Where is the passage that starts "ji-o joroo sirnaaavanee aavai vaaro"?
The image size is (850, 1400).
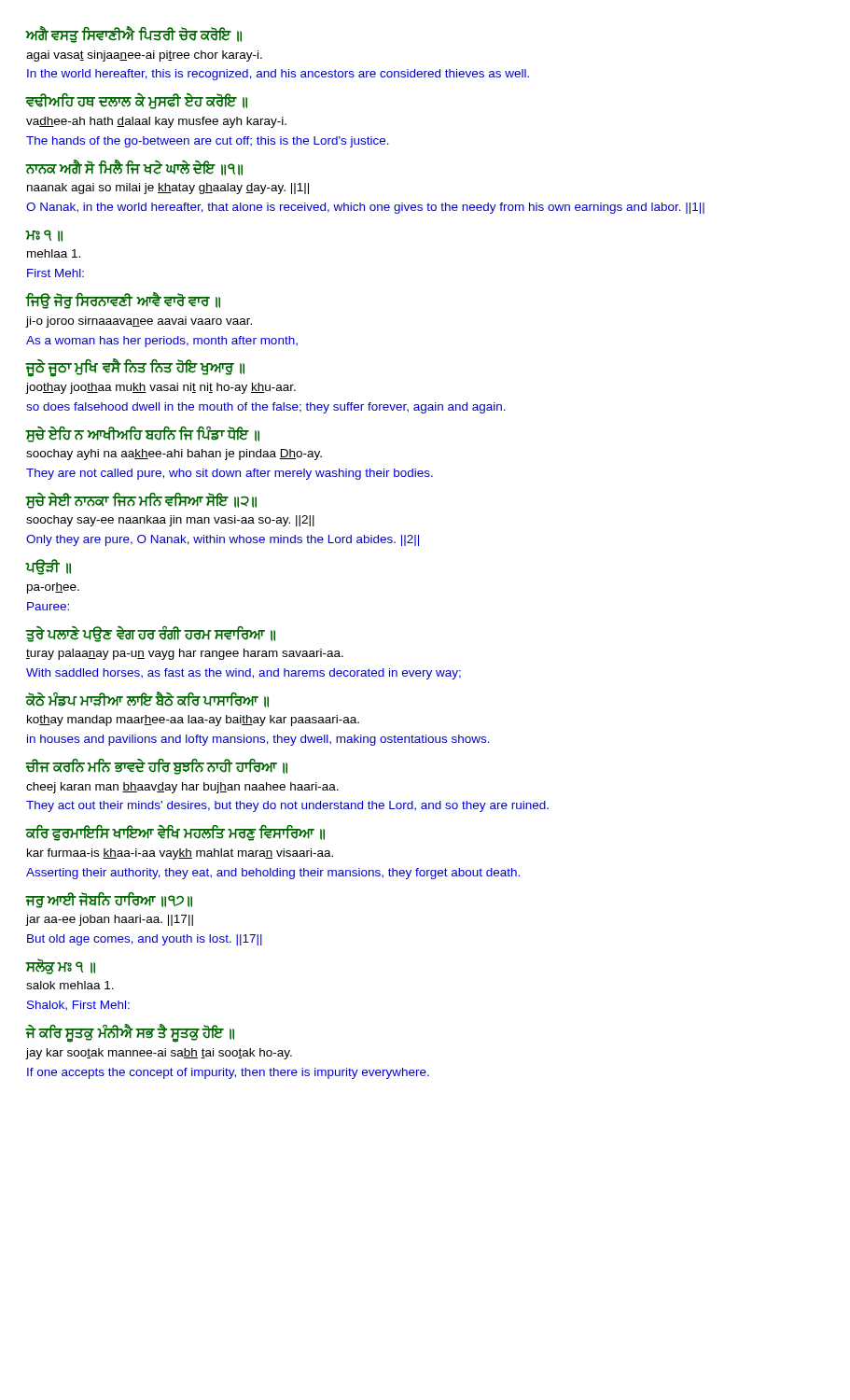[x=140, y=320]
